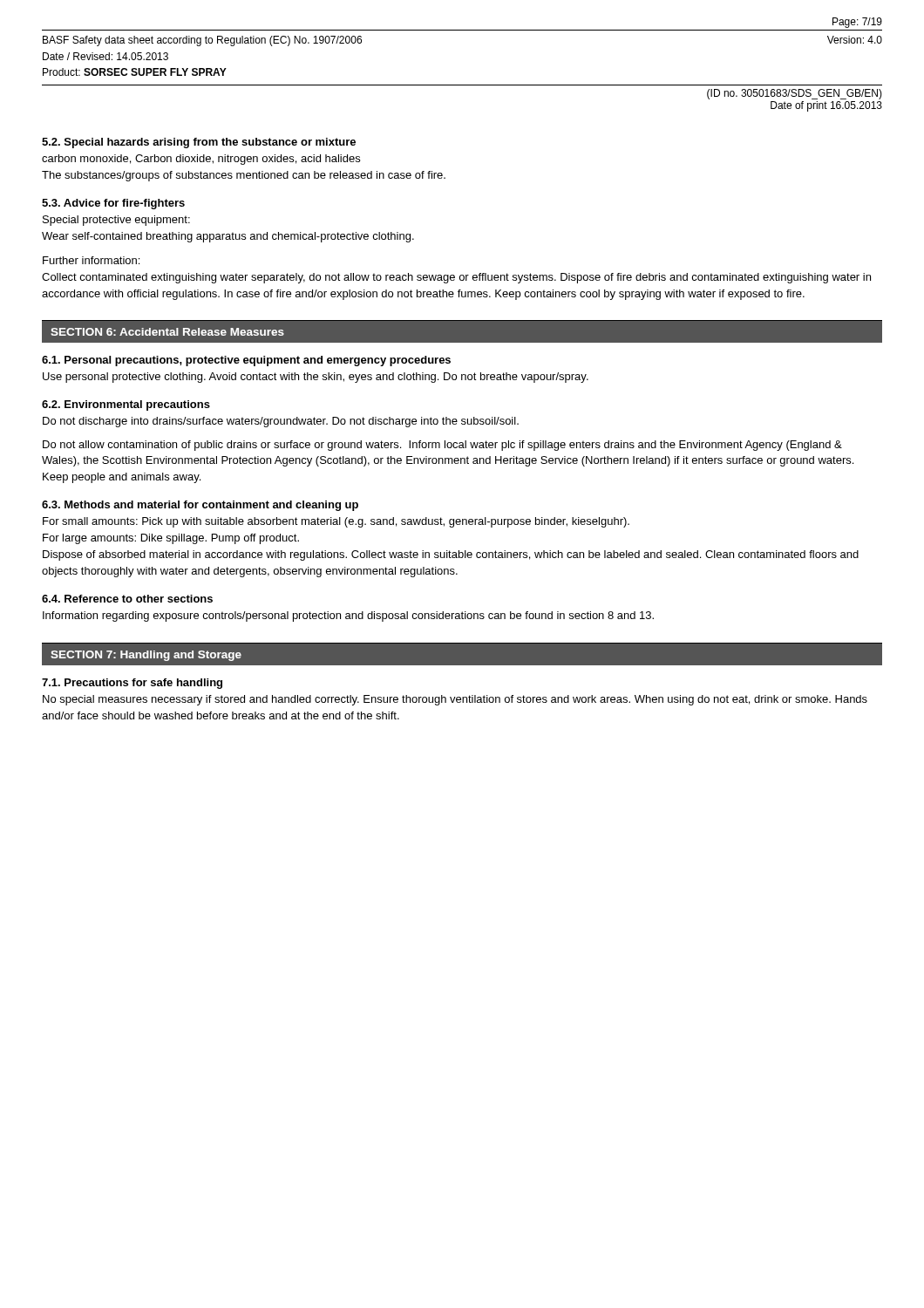Find the text block that reads "Do not discharge into drains/surface waters/groundwater. Do"

click(281, 421)
